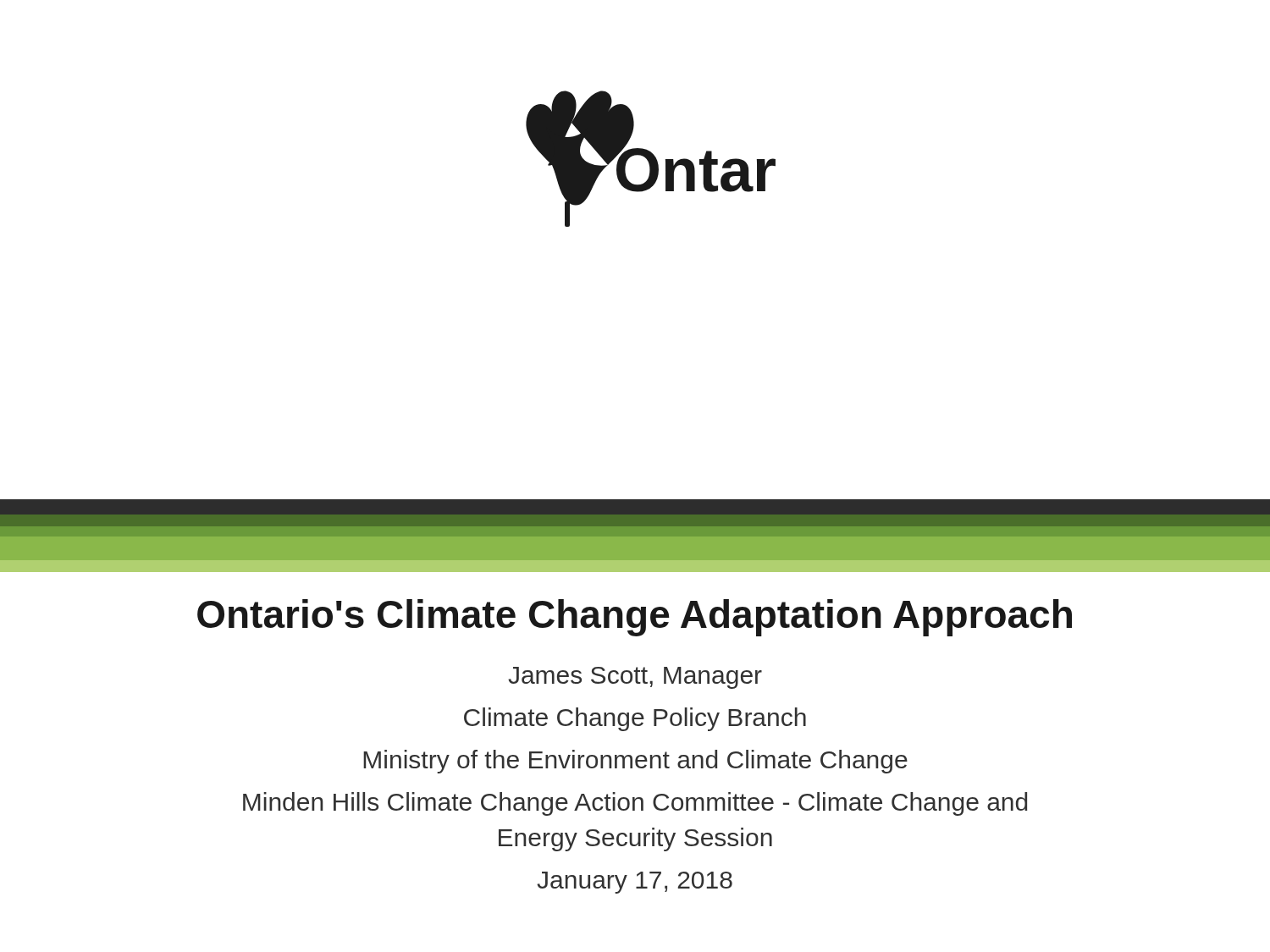Point to the block starting "James Scott, Manager"
The width and height of the screenshot is (1270, 952).
pyautogui.click(x=635, y=675)
